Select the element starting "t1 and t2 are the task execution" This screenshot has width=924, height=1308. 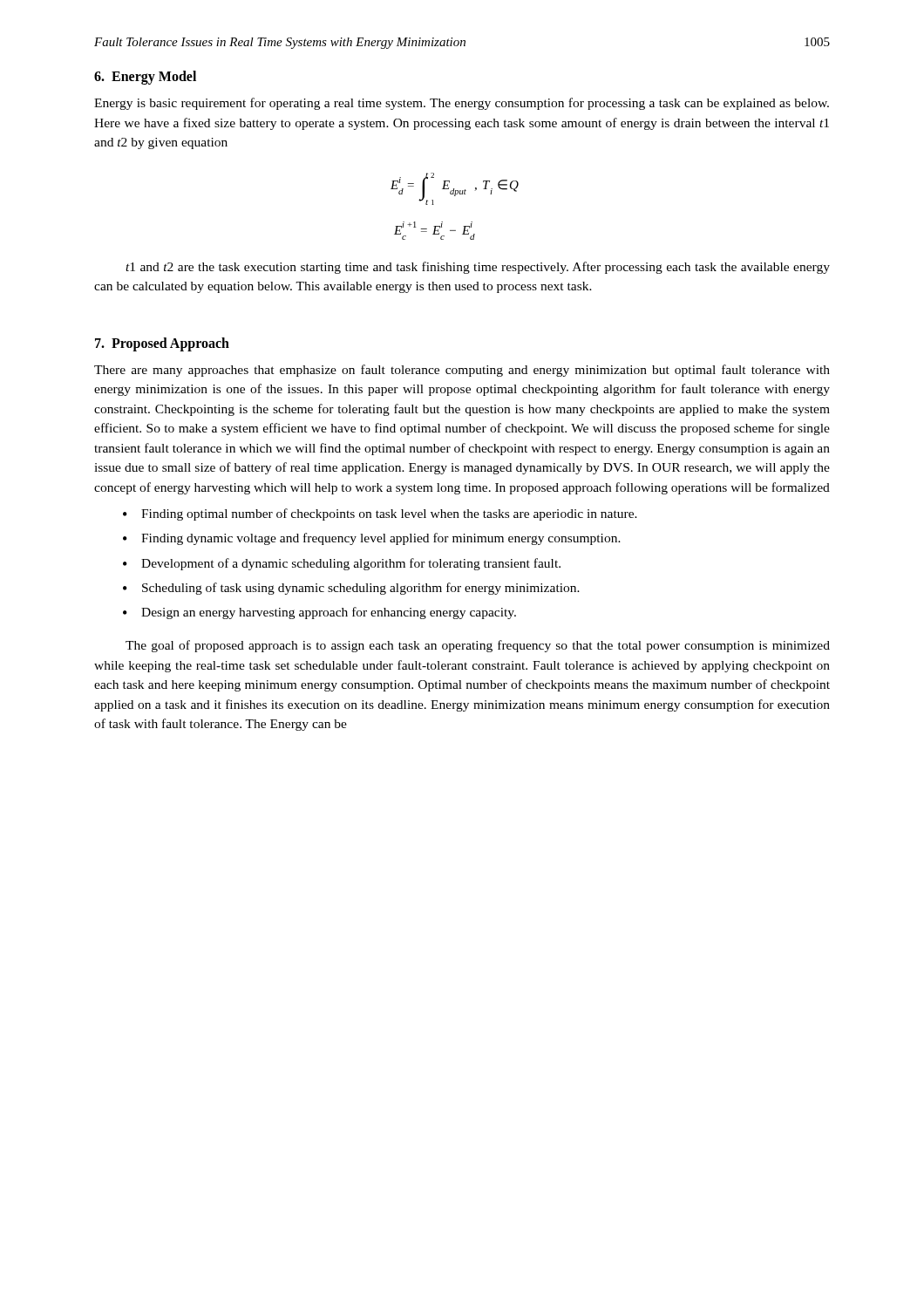(x=462, y=276)
